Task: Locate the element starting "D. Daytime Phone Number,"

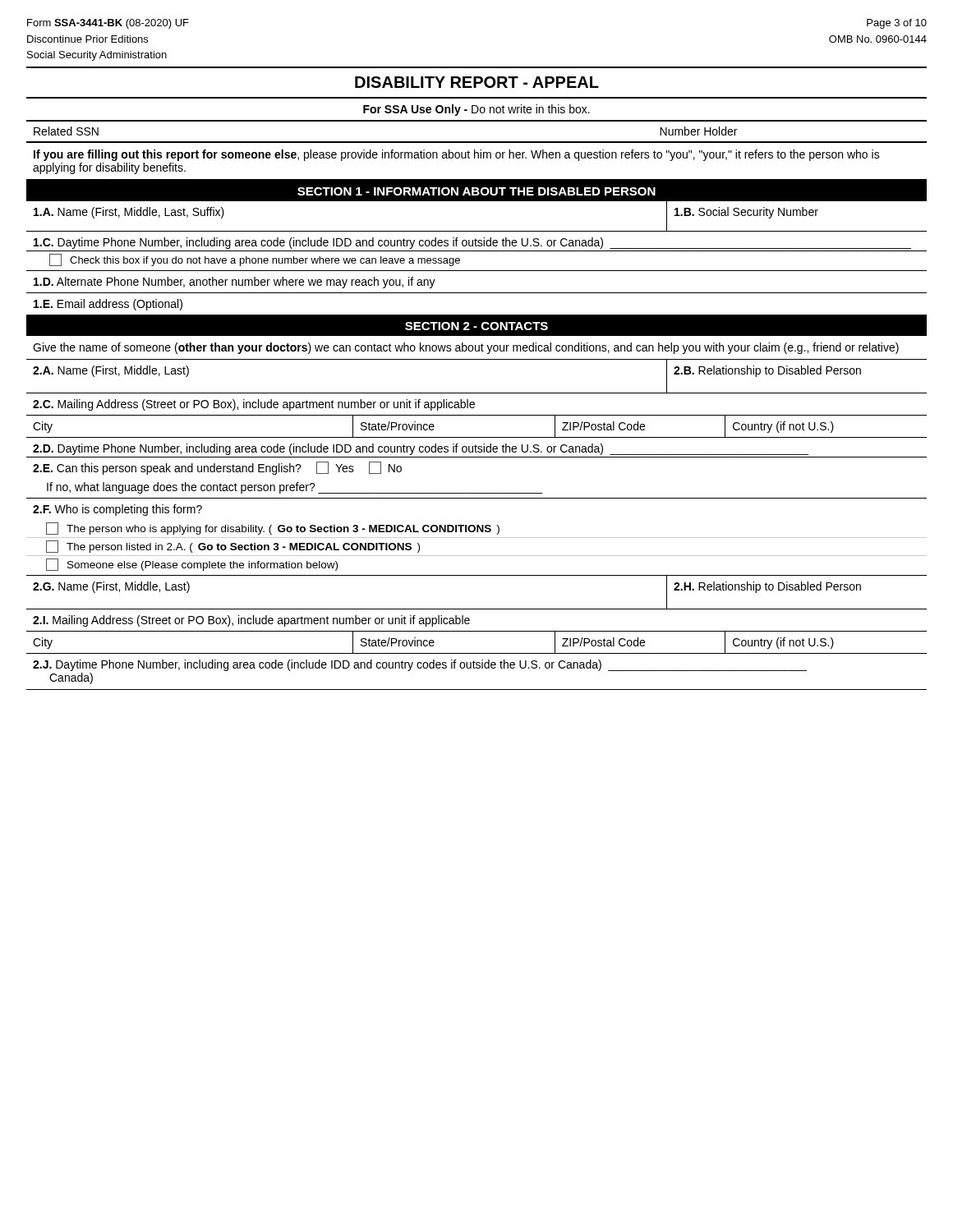Action: pyautogui.click(x=421, y=448)
